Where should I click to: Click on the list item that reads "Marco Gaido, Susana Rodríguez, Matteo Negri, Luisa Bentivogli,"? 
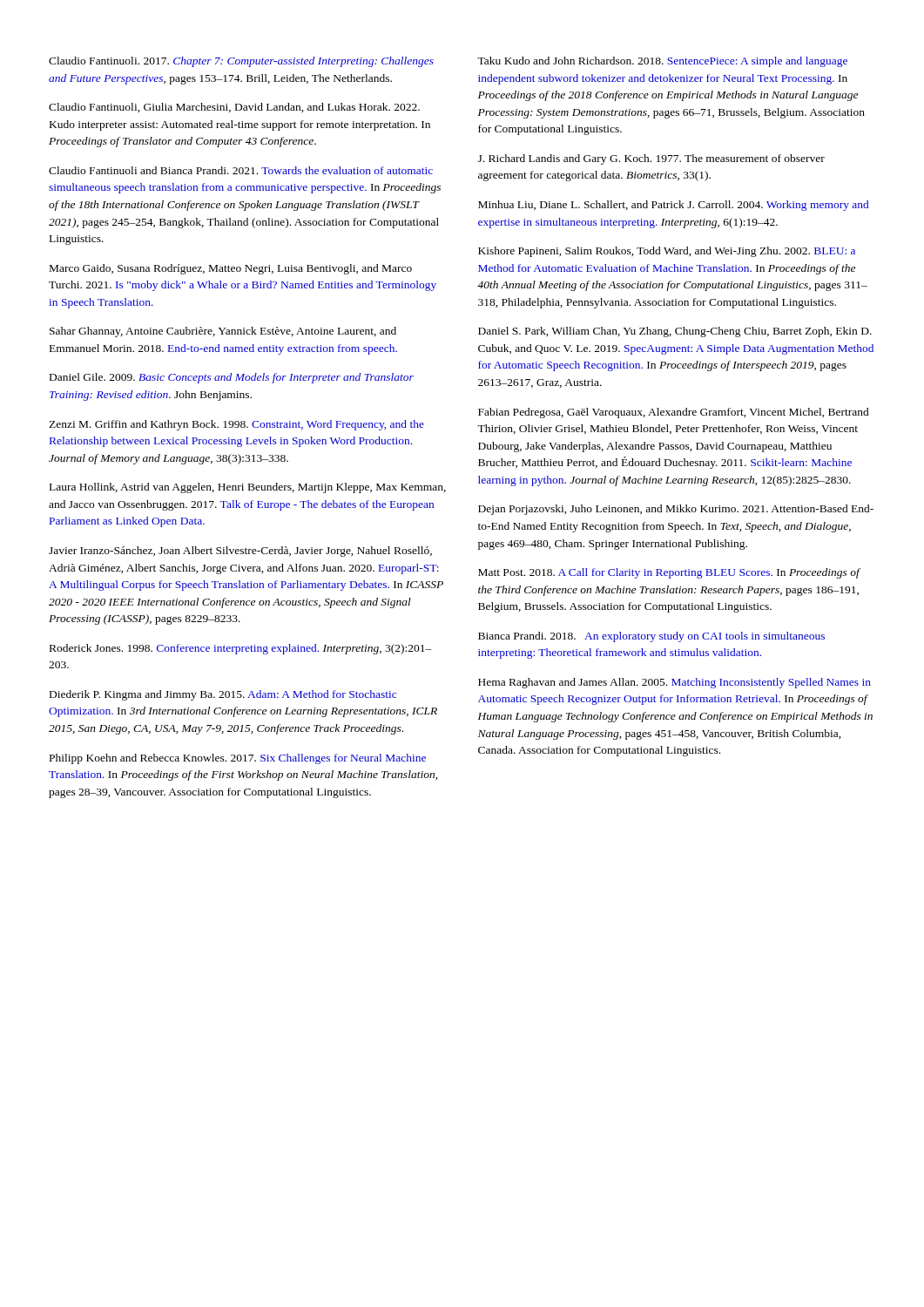click(x=243, y=285)
